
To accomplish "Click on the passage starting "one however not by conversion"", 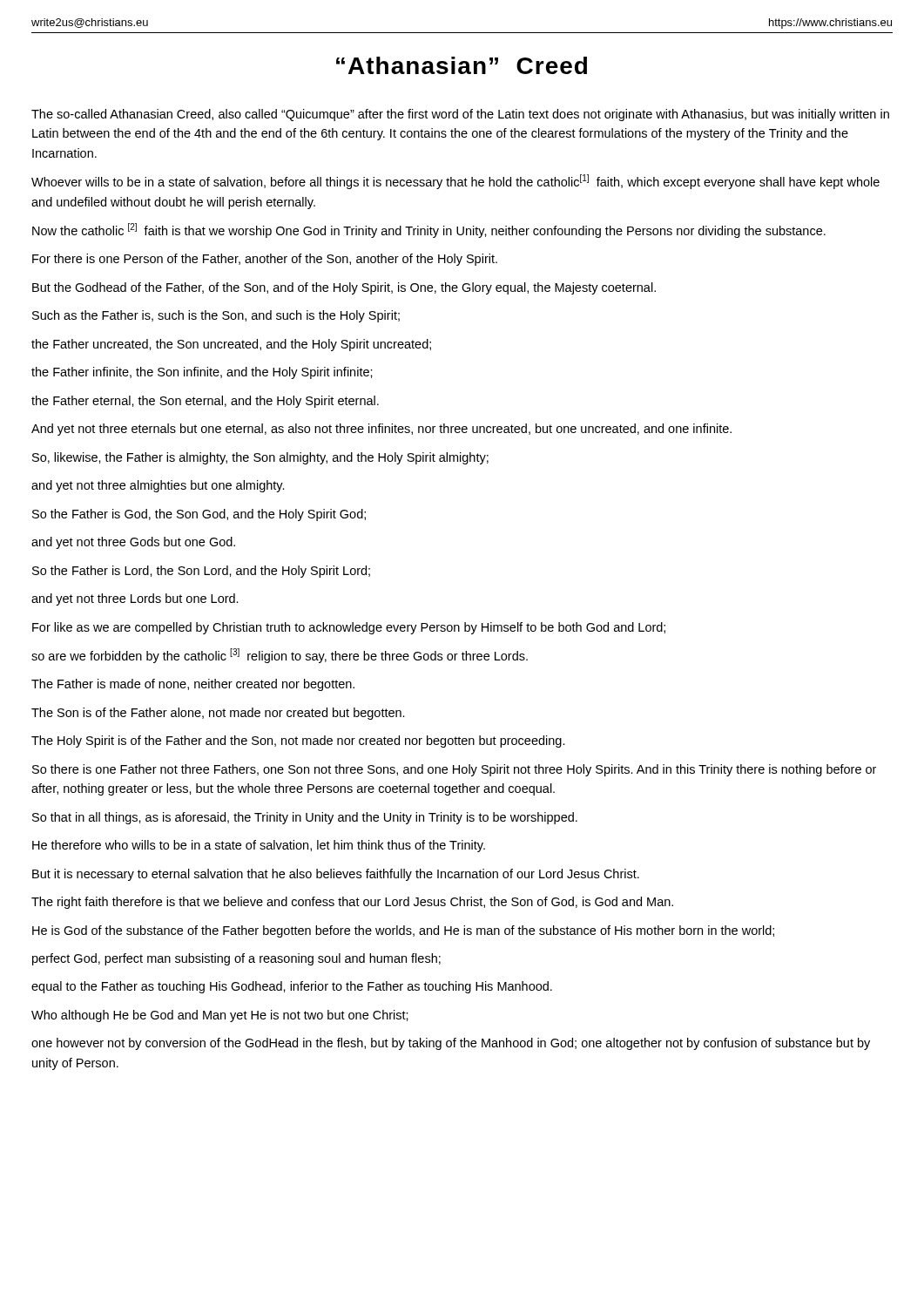I will pos(462,1053).
